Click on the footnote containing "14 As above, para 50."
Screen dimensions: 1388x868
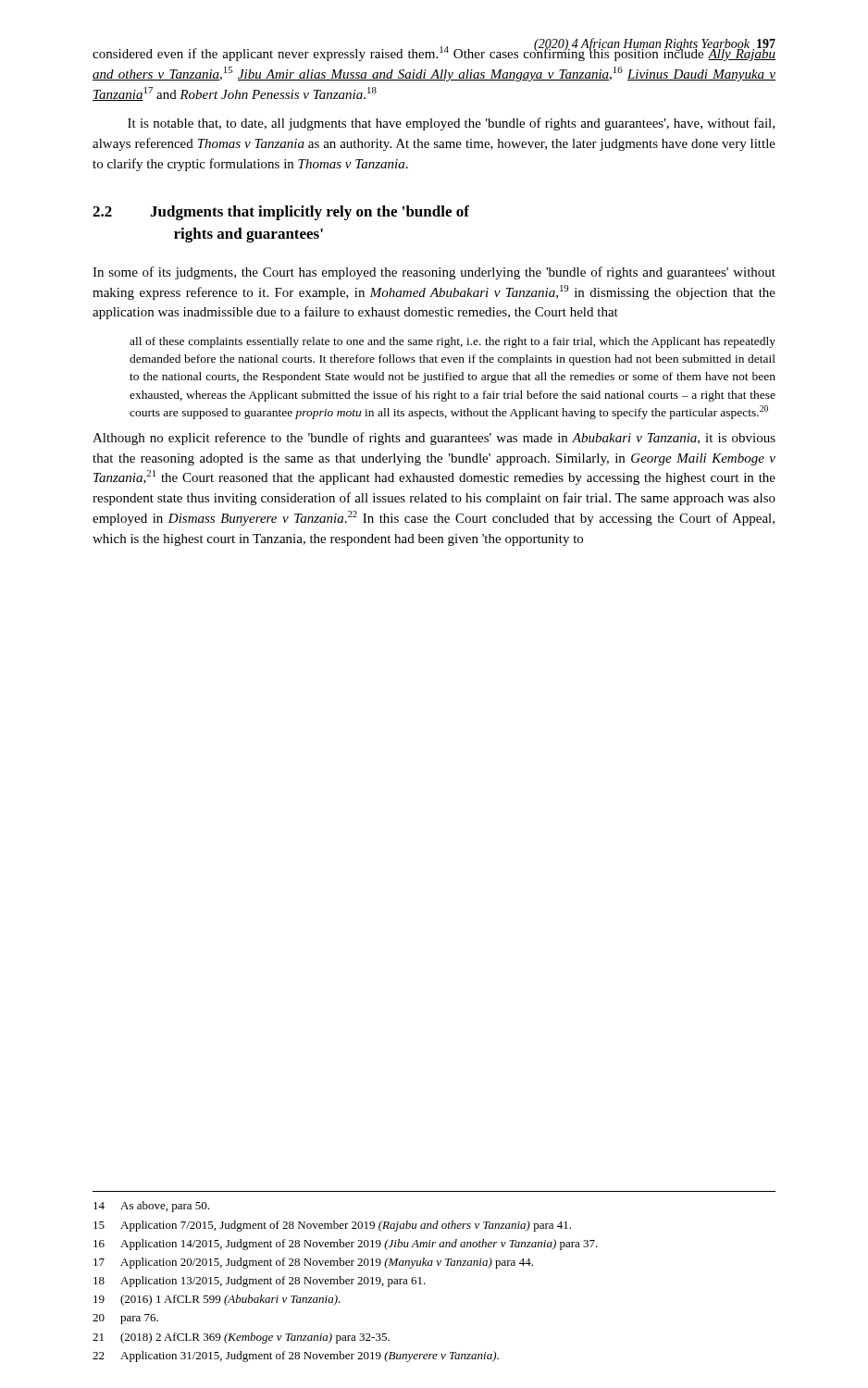pos(151,1207)
